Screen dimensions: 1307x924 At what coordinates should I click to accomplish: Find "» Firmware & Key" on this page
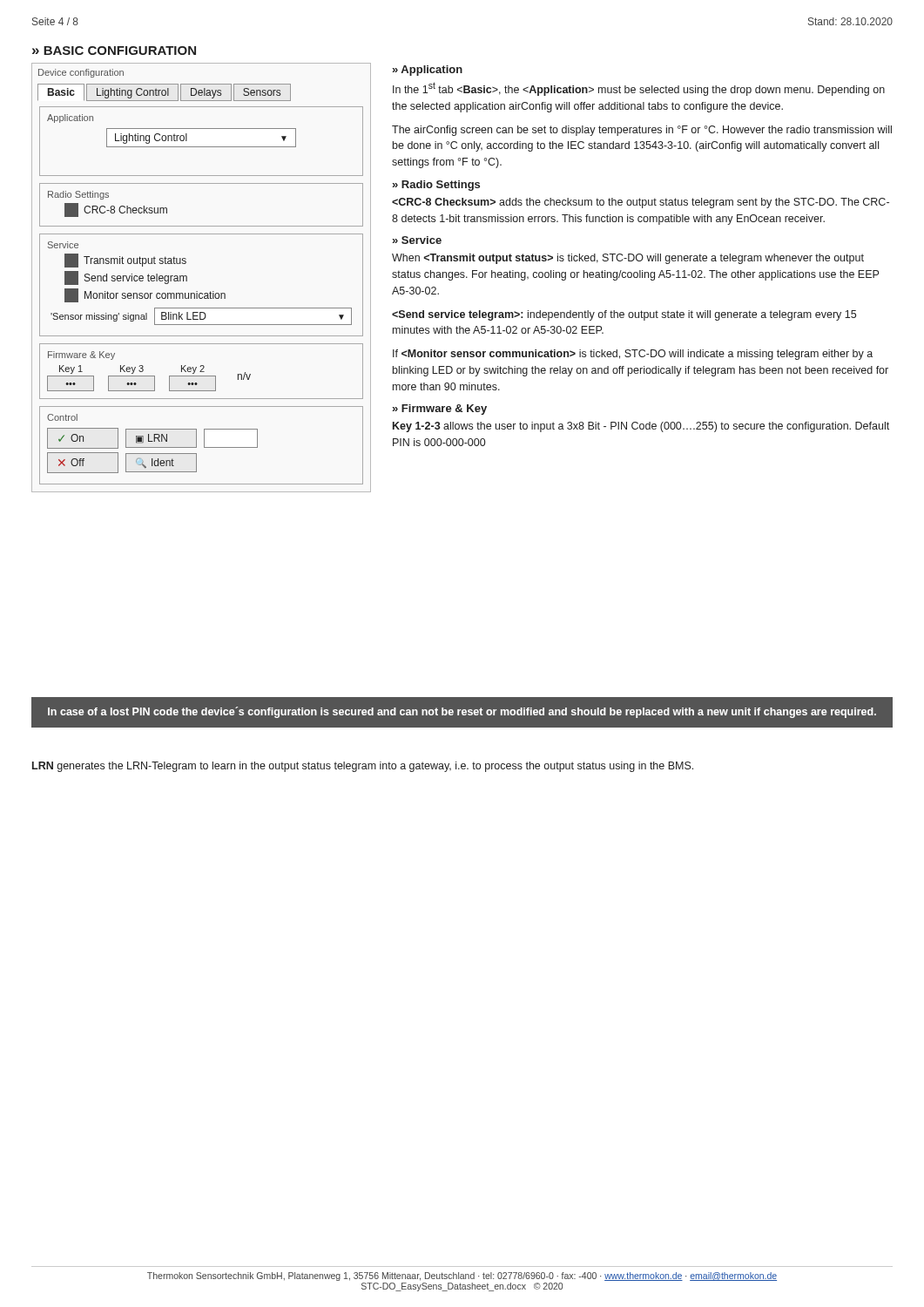(x=439, y=409)
